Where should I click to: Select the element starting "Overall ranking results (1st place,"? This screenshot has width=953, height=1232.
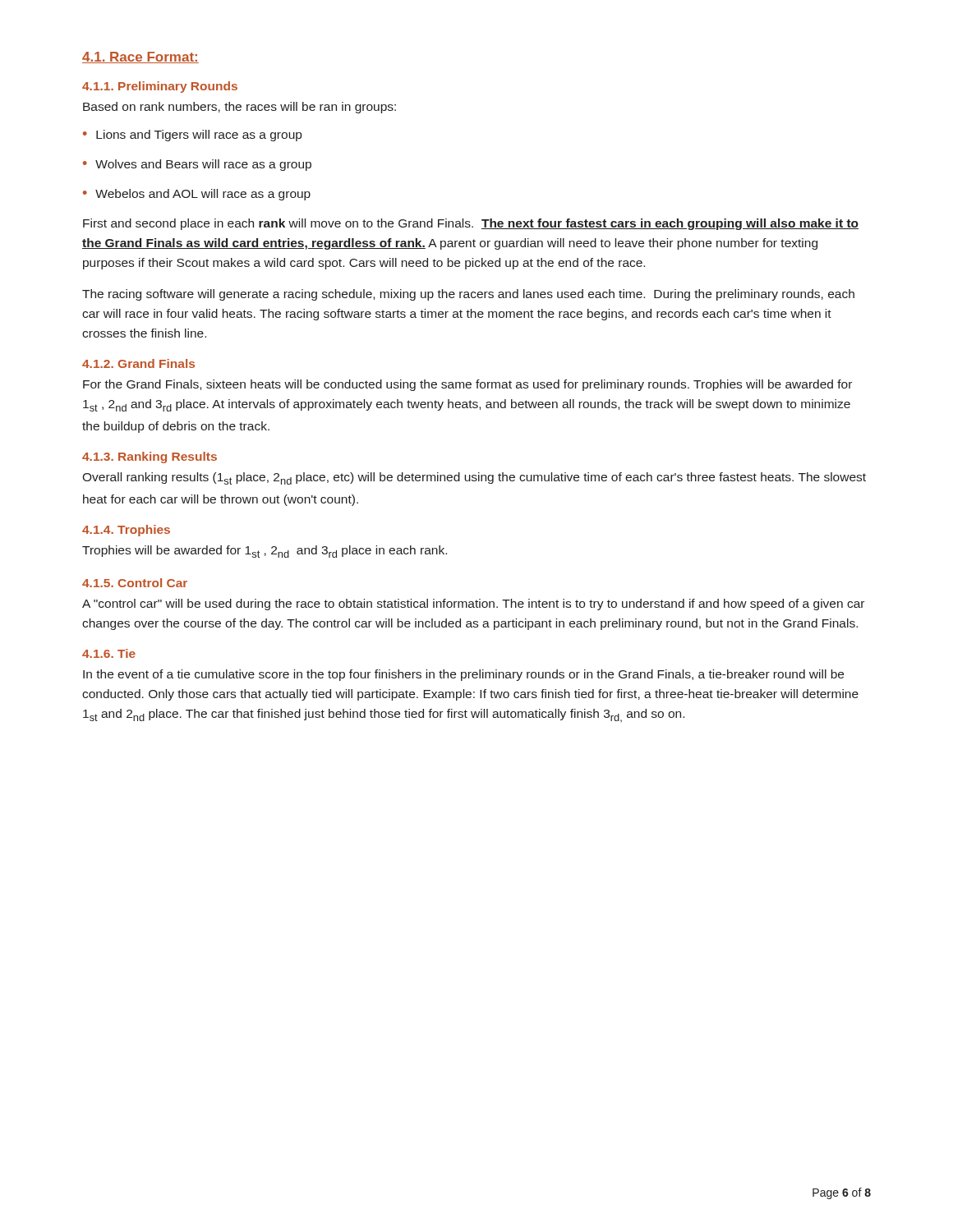coord(474,488)
